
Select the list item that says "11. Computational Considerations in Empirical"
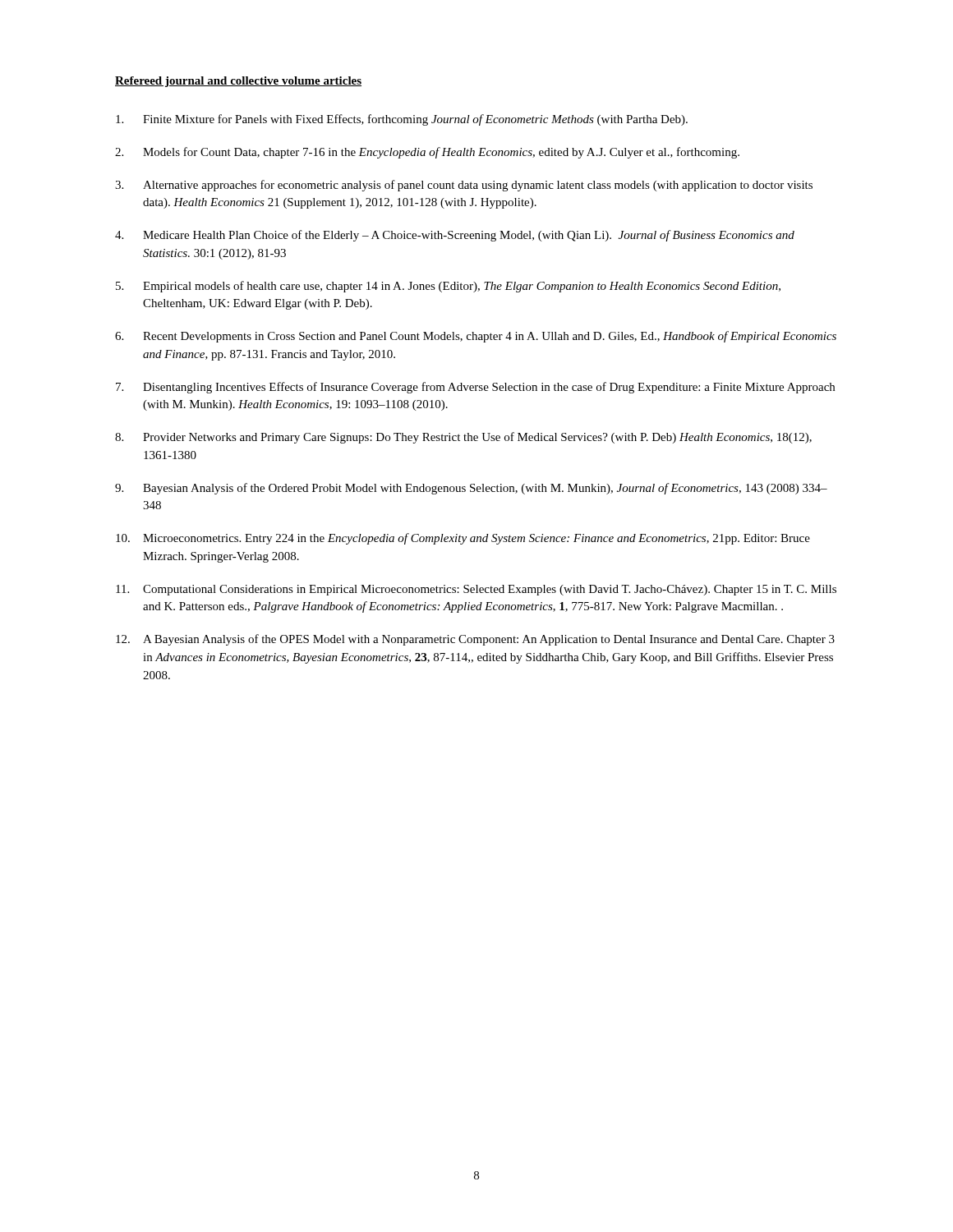pos(476,598)
